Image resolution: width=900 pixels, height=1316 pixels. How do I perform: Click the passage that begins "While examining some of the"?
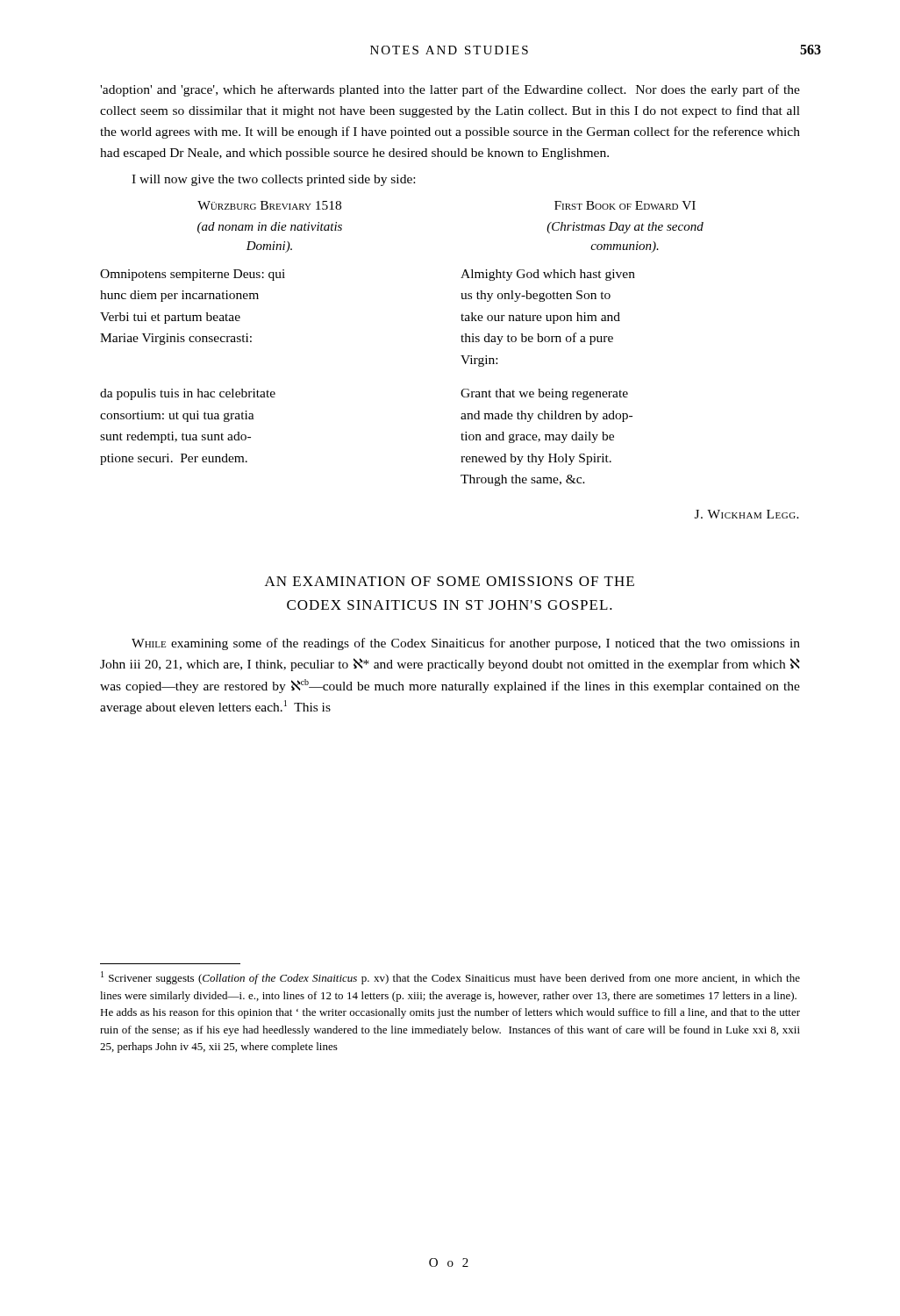(x=450, y=675)
